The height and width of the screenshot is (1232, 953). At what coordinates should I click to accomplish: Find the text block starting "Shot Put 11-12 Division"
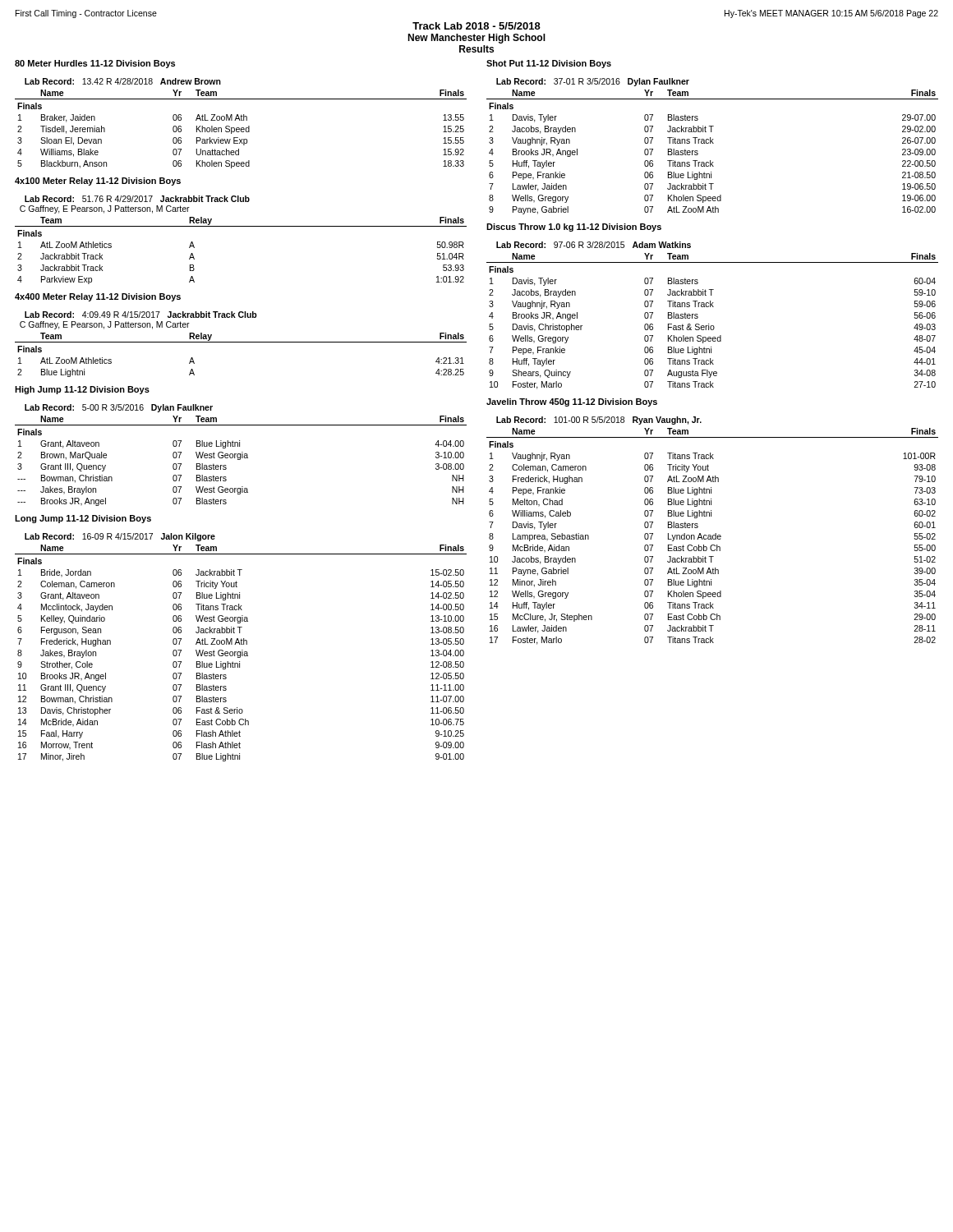pos(549,64)
